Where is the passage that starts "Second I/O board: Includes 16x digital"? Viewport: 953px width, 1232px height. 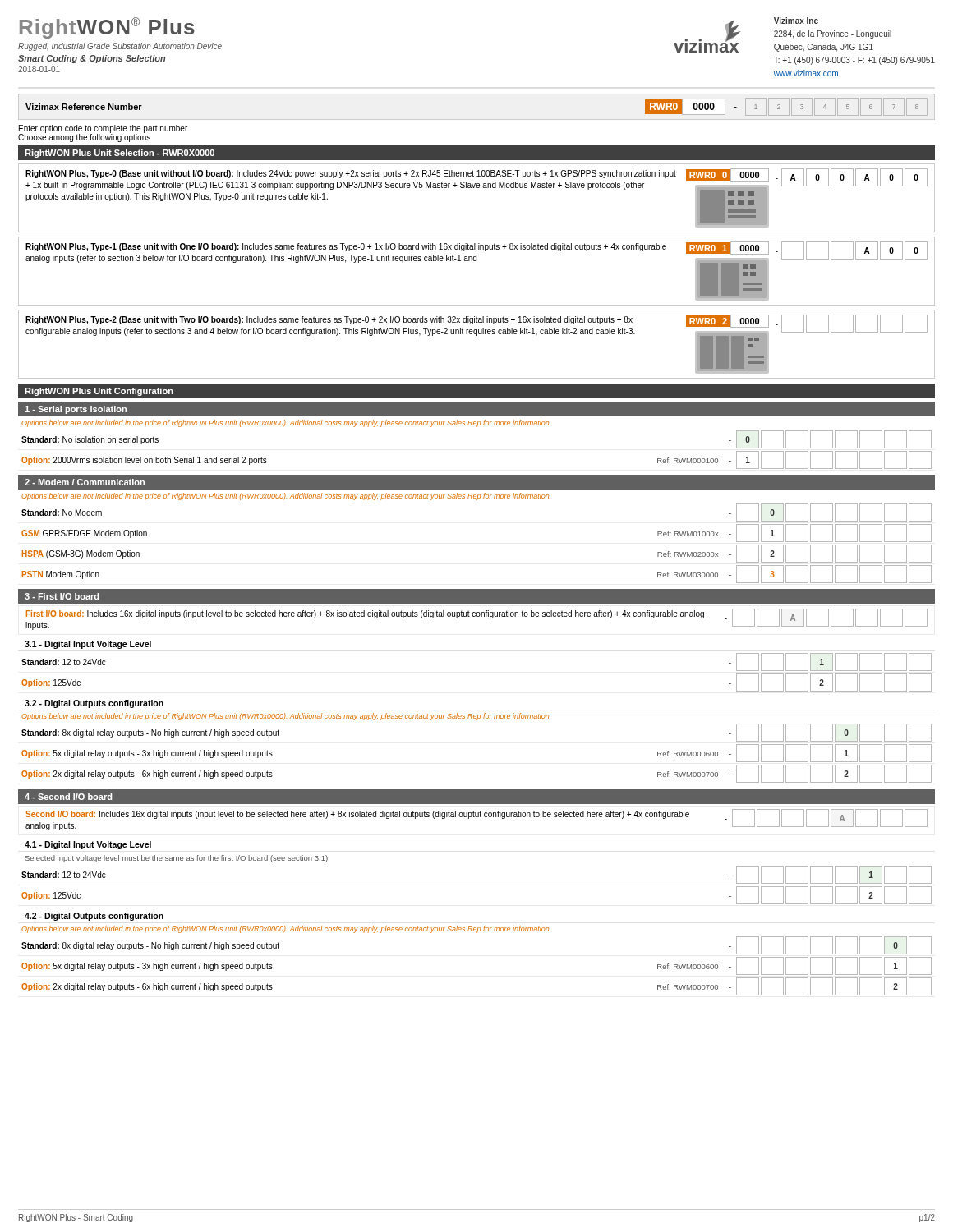[357, 820]
